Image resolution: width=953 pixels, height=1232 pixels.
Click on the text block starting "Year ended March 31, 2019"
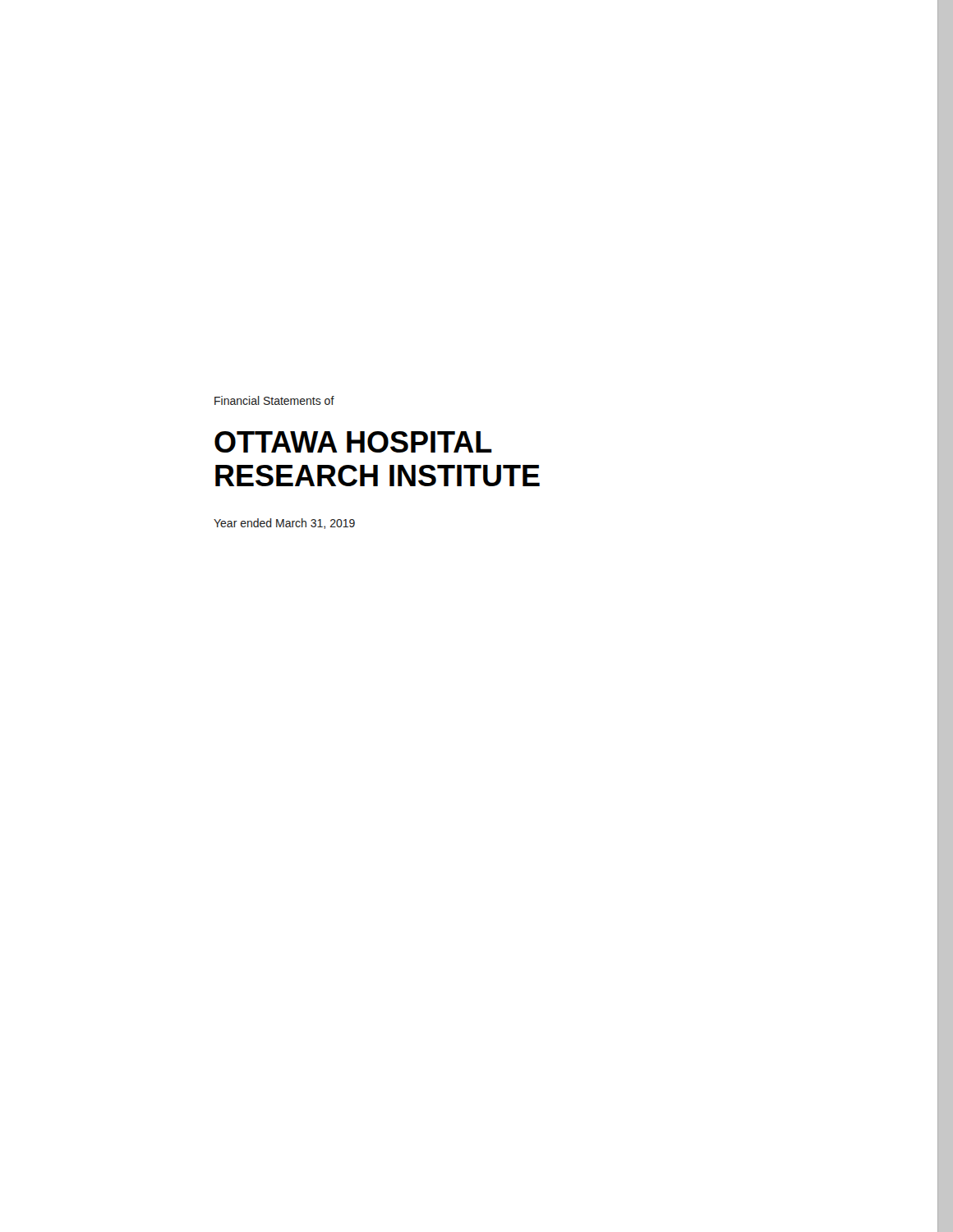[x=284, y=523]
